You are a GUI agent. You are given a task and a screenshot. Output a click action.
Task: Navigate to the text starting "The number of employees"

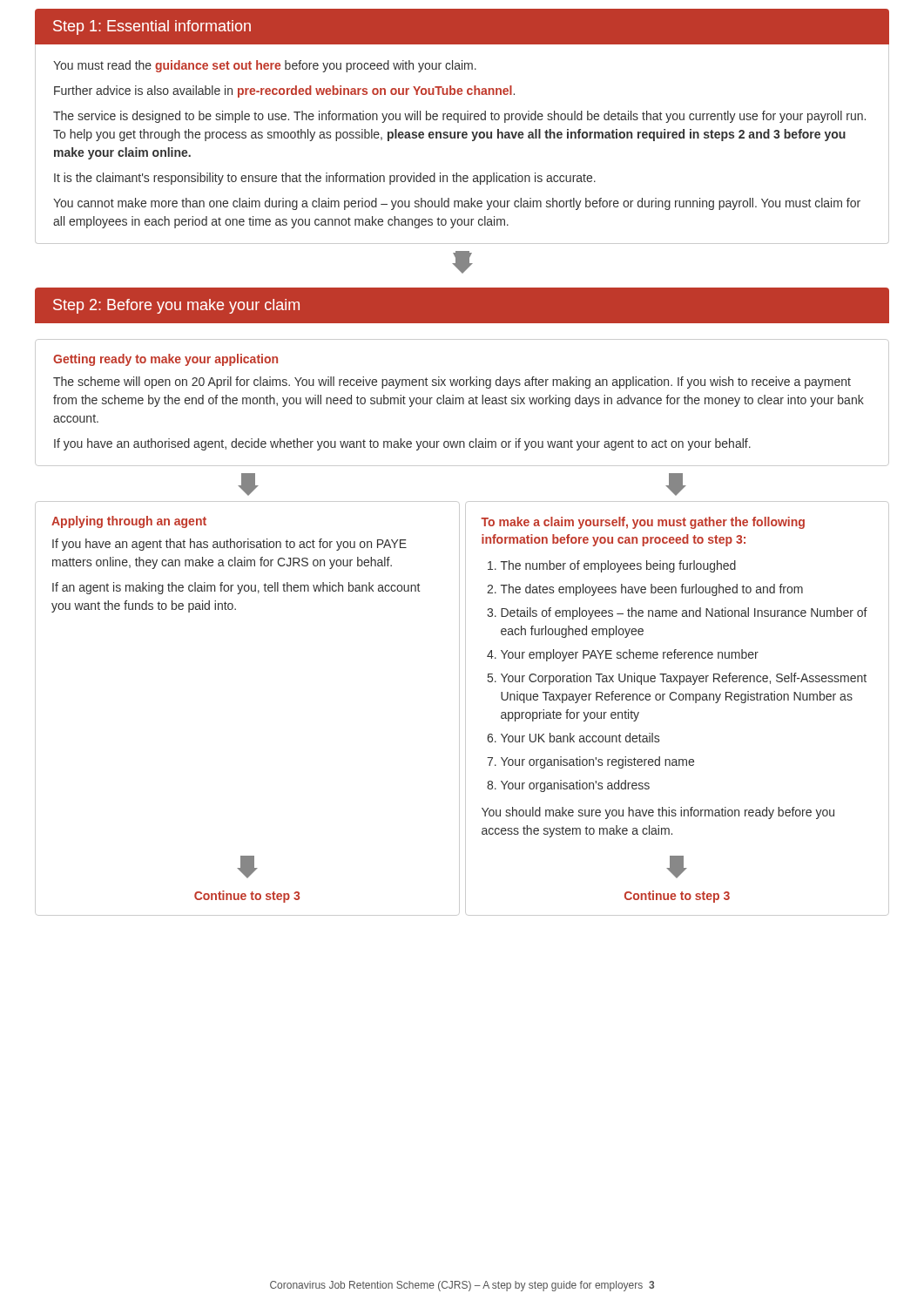618,566
